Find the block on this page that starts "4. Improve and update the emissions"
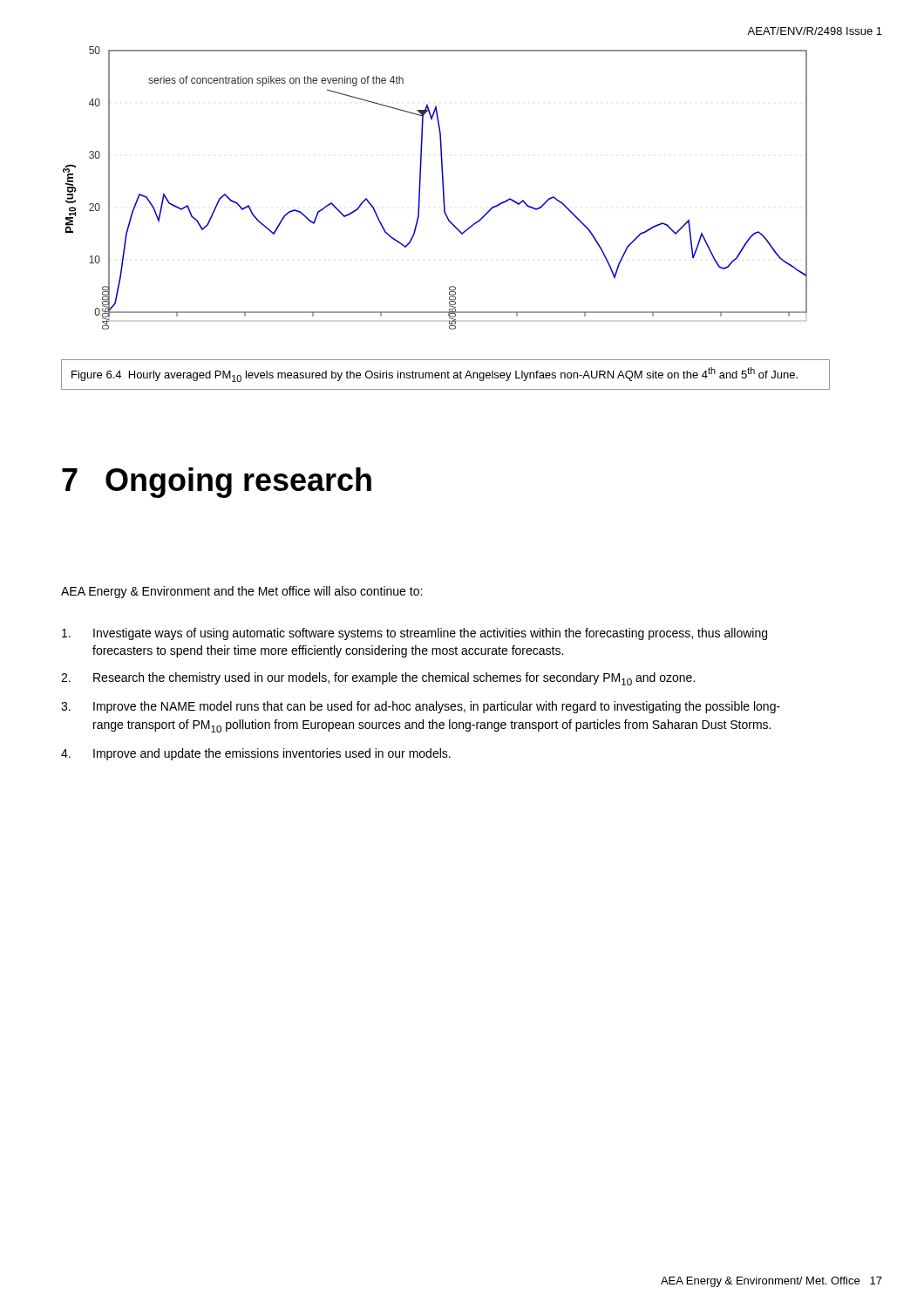Screen dimensions: 1308x924 coord(431,754)
